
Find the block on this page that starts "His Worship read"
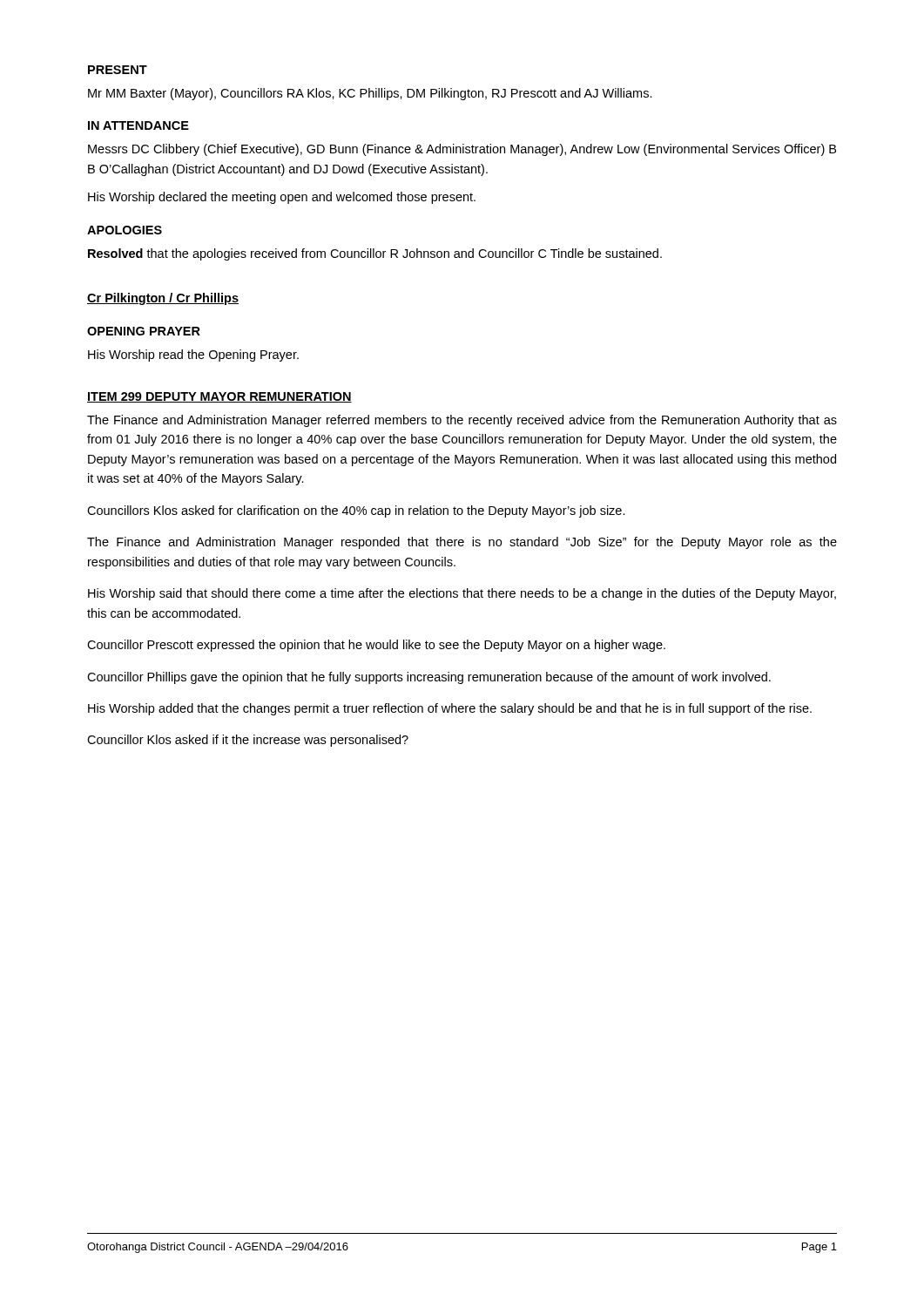click(x=193, y=355)
